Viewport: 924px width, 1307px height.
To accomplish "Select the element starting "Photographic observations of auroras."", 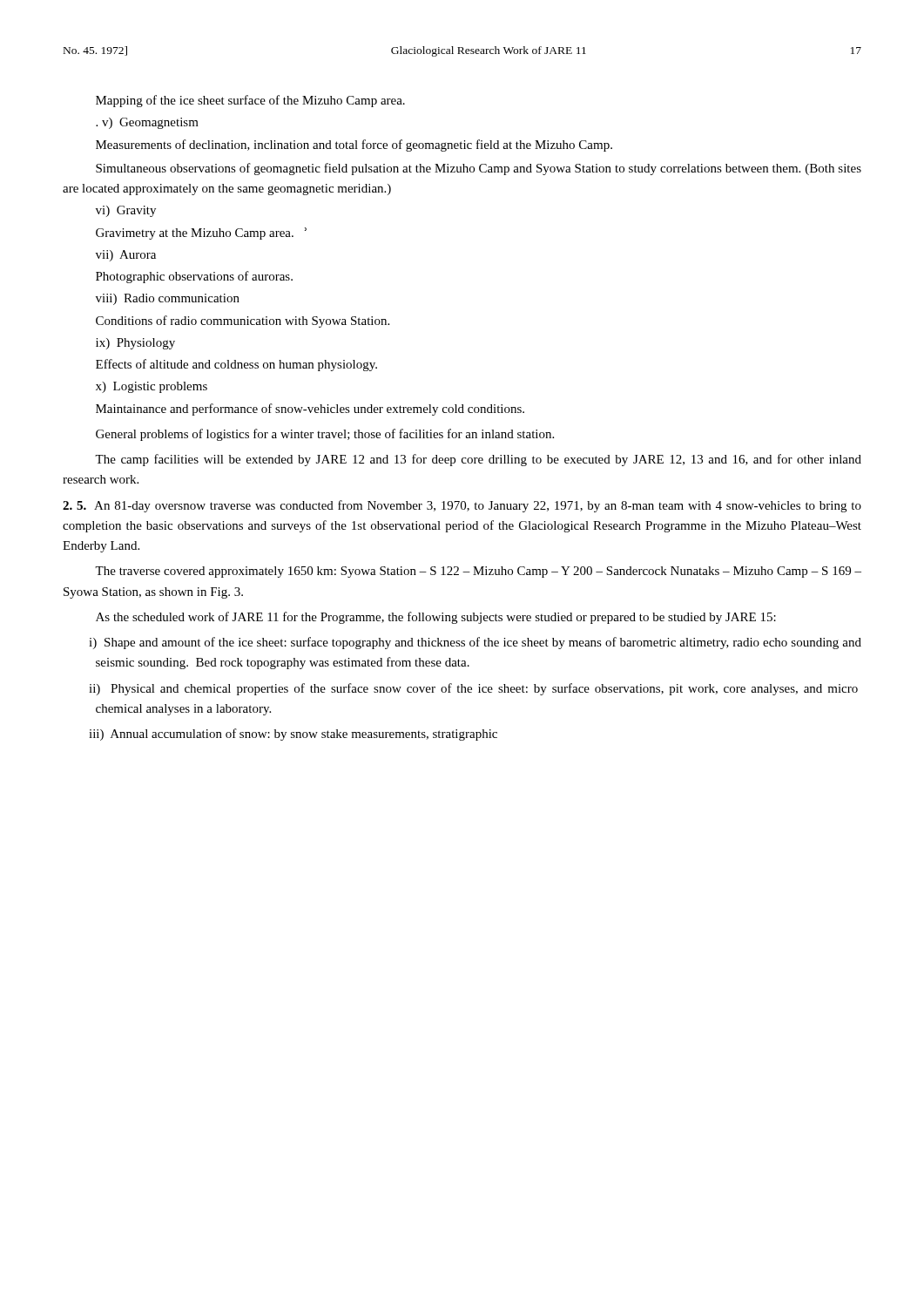I will [x=194, y=277].
